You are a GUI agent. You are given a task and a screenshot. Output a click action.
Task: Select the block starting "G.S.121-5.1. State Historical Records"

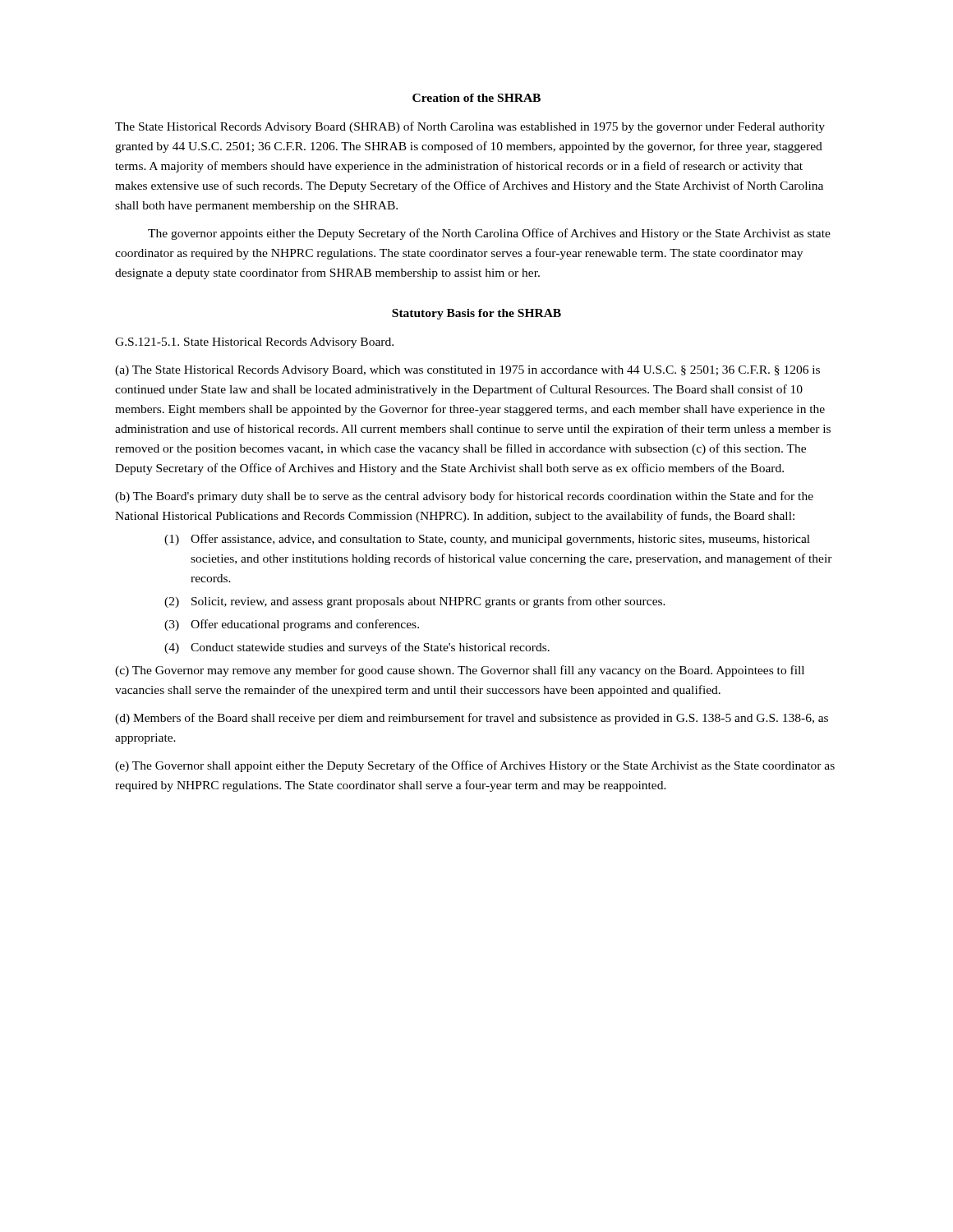[x=255, y=341]
